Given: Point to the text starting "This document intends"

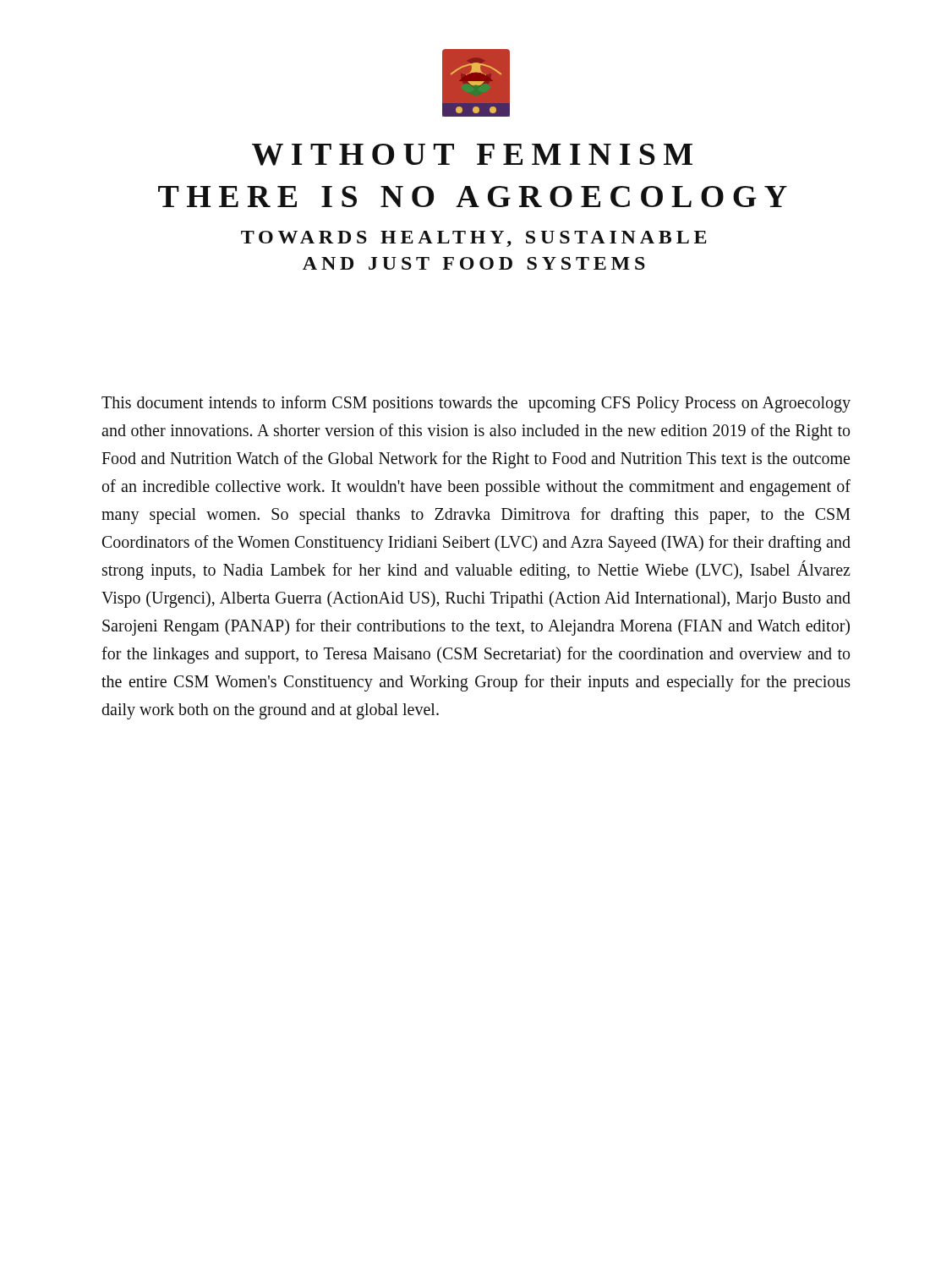Looking at the screenshot, I should click(476, 556).
